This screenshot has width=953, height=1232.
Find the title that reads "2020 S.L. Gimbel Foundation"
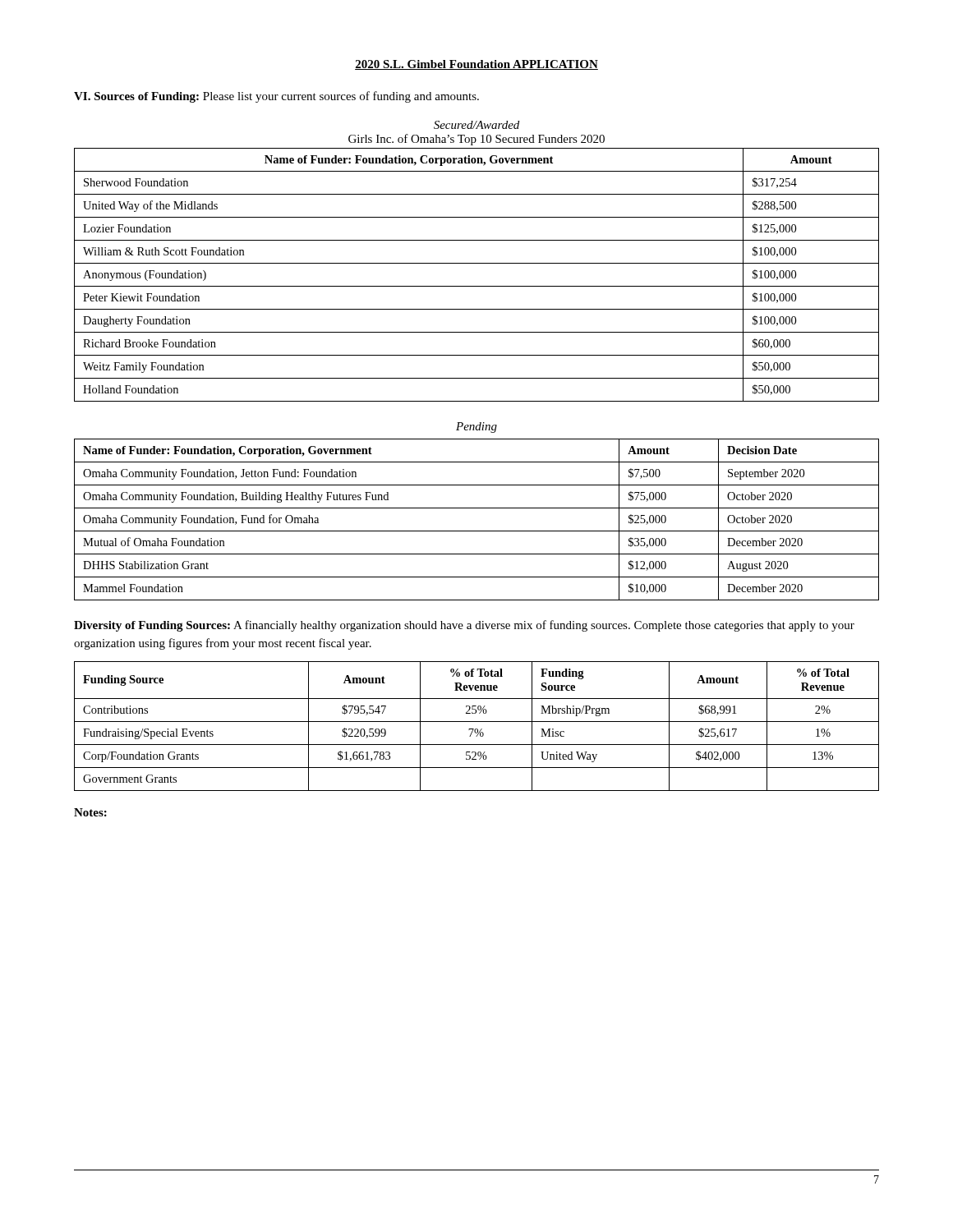click(476, 64)
